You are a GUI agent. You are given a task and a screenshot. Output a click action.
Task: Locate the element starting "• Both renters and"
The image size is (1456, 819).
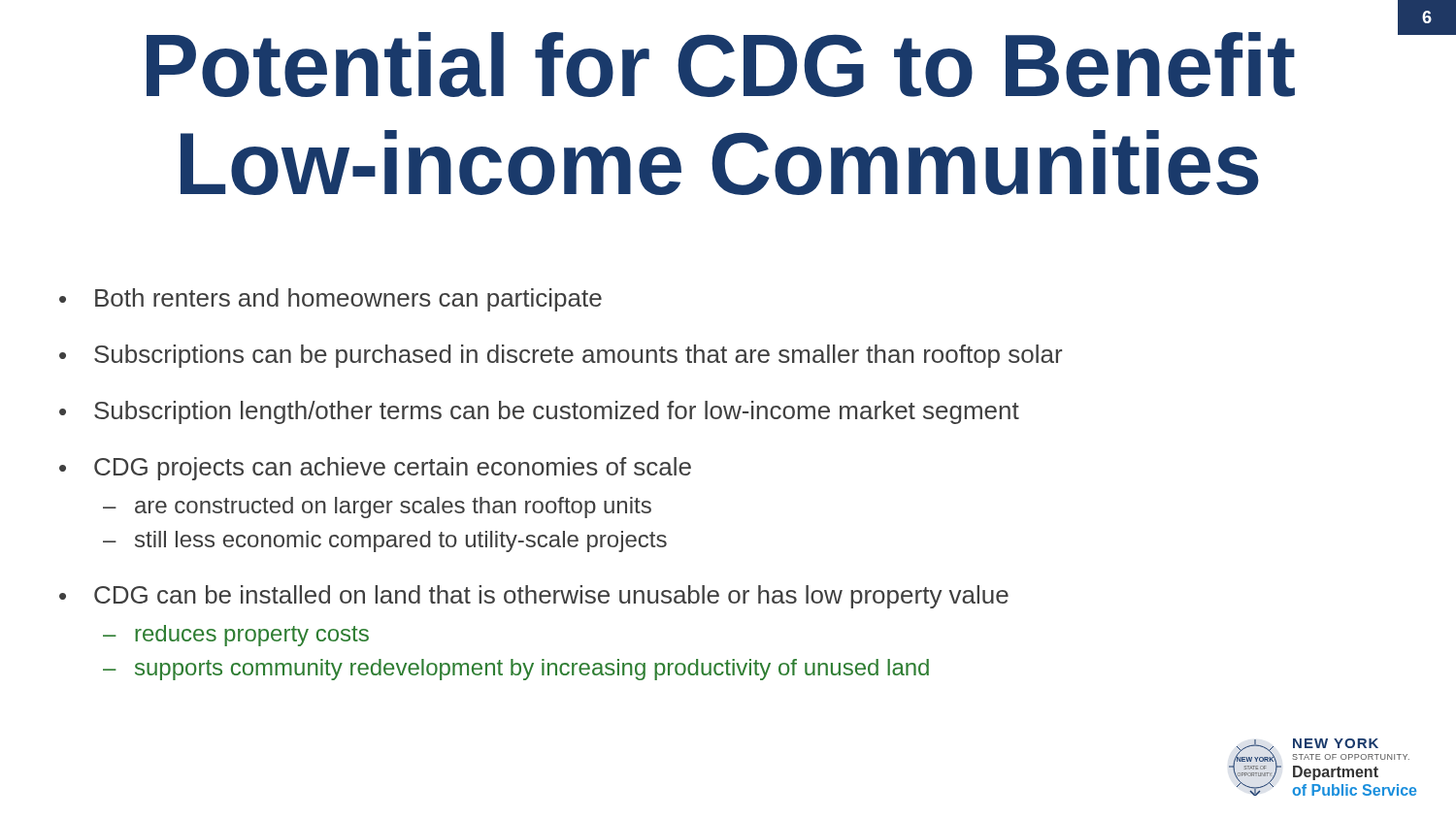[331, 300]
